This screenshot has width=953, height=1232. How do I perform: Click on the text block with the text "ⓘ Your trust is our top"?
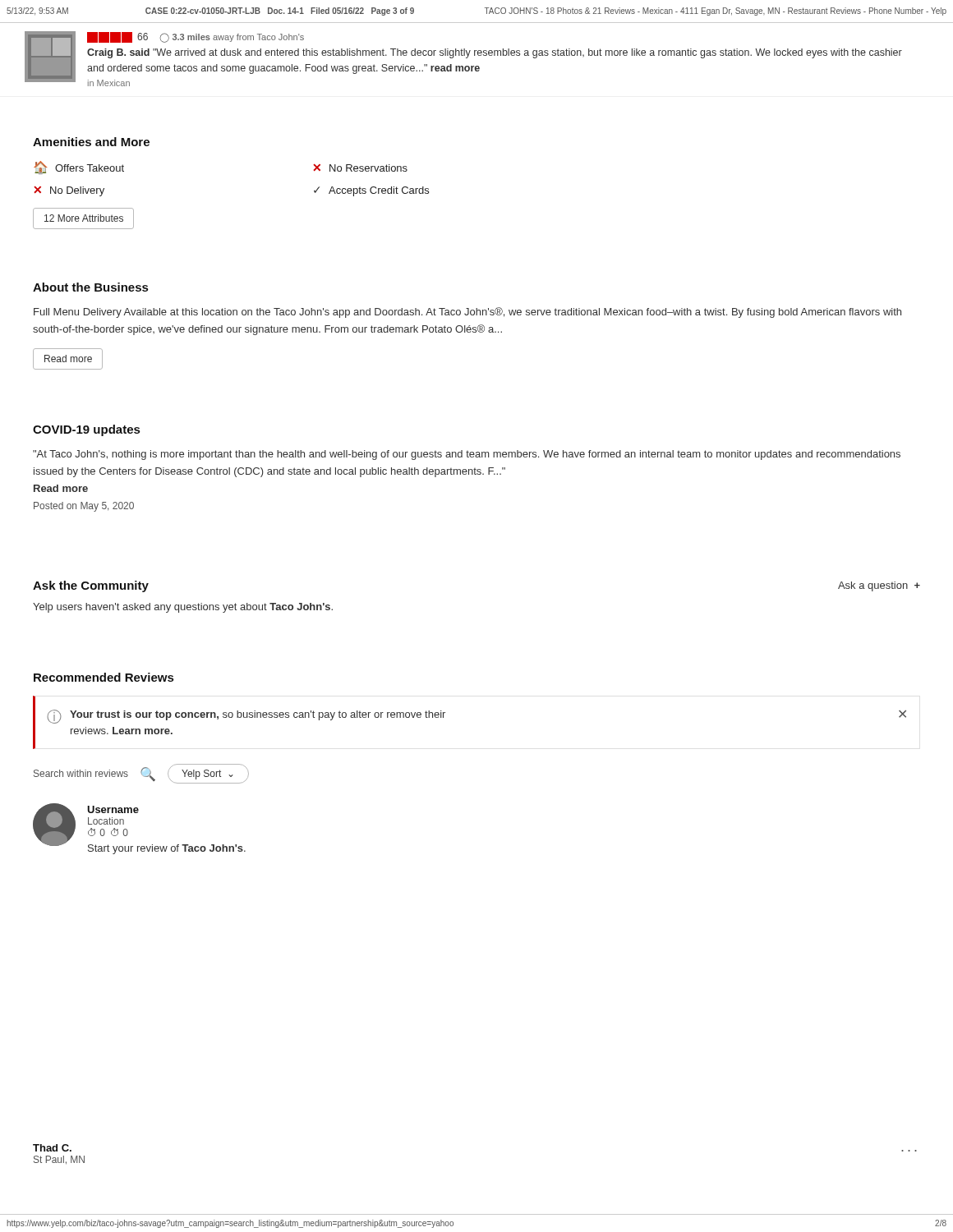click(x=245, y=717)
